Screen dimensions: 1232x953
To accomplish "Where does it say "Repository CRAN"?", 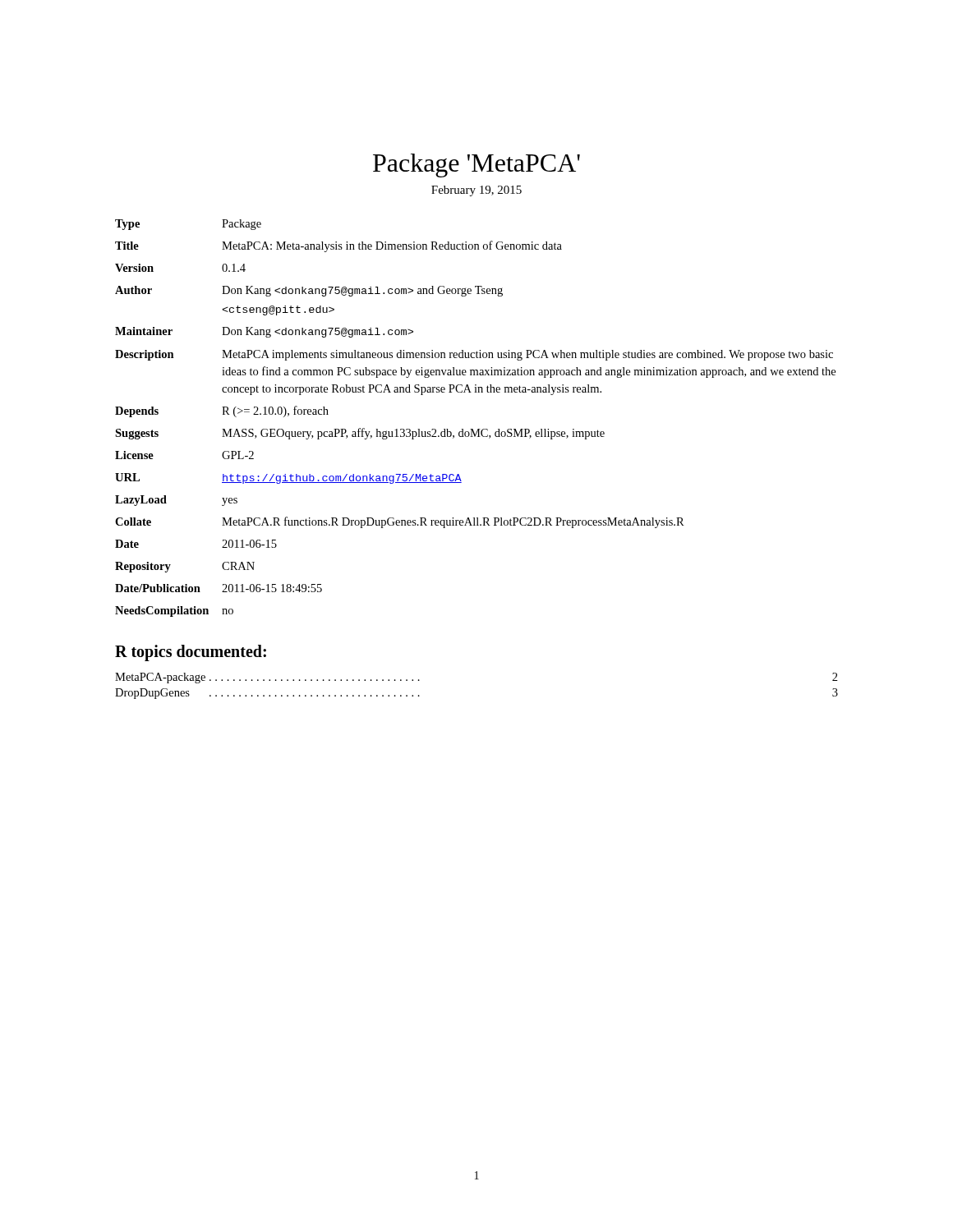I will [143, 567].
